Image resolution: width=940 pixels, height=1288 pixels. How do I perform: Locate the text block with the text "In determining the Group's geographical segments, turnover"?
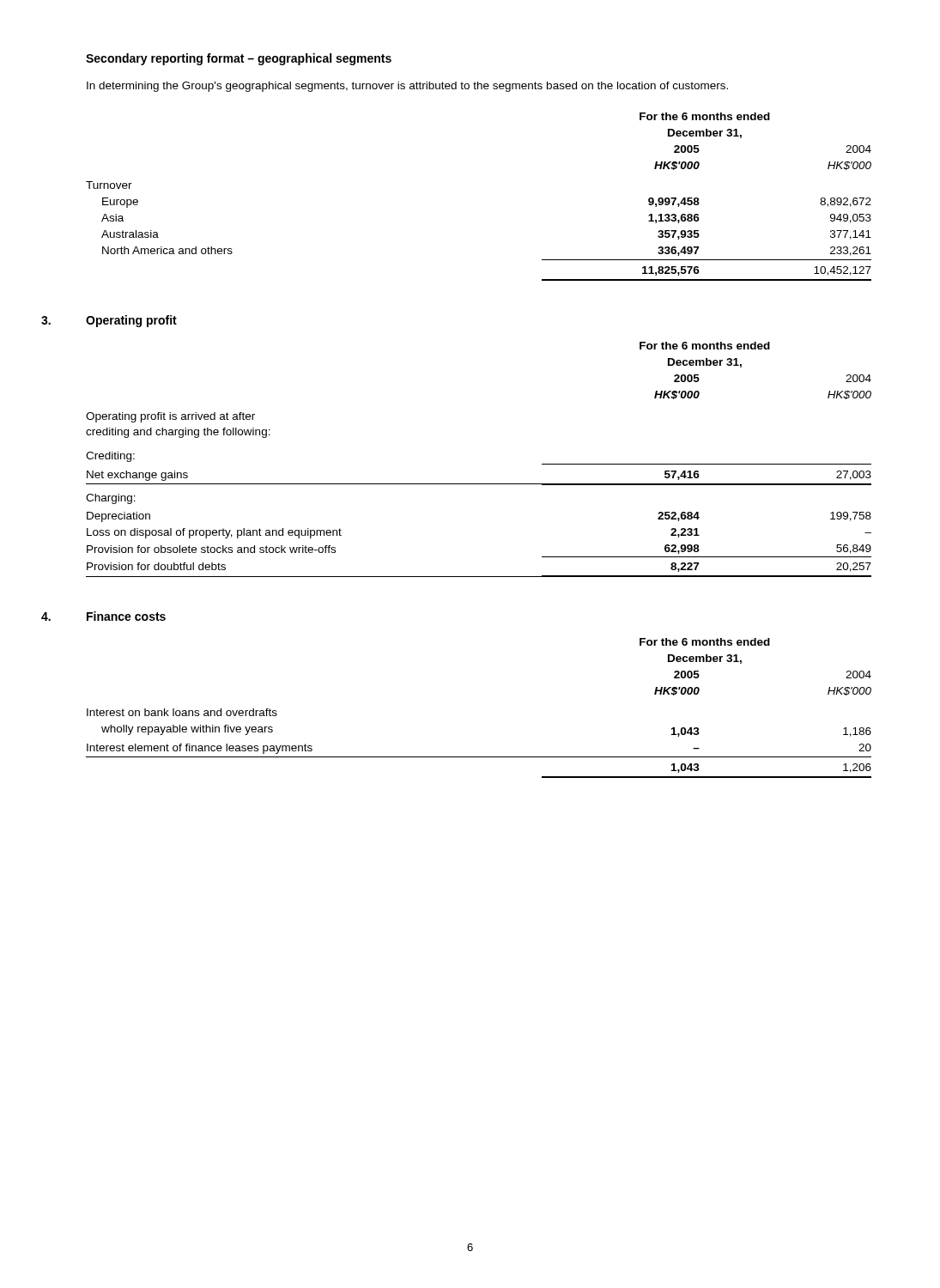(x=407, y=85)
